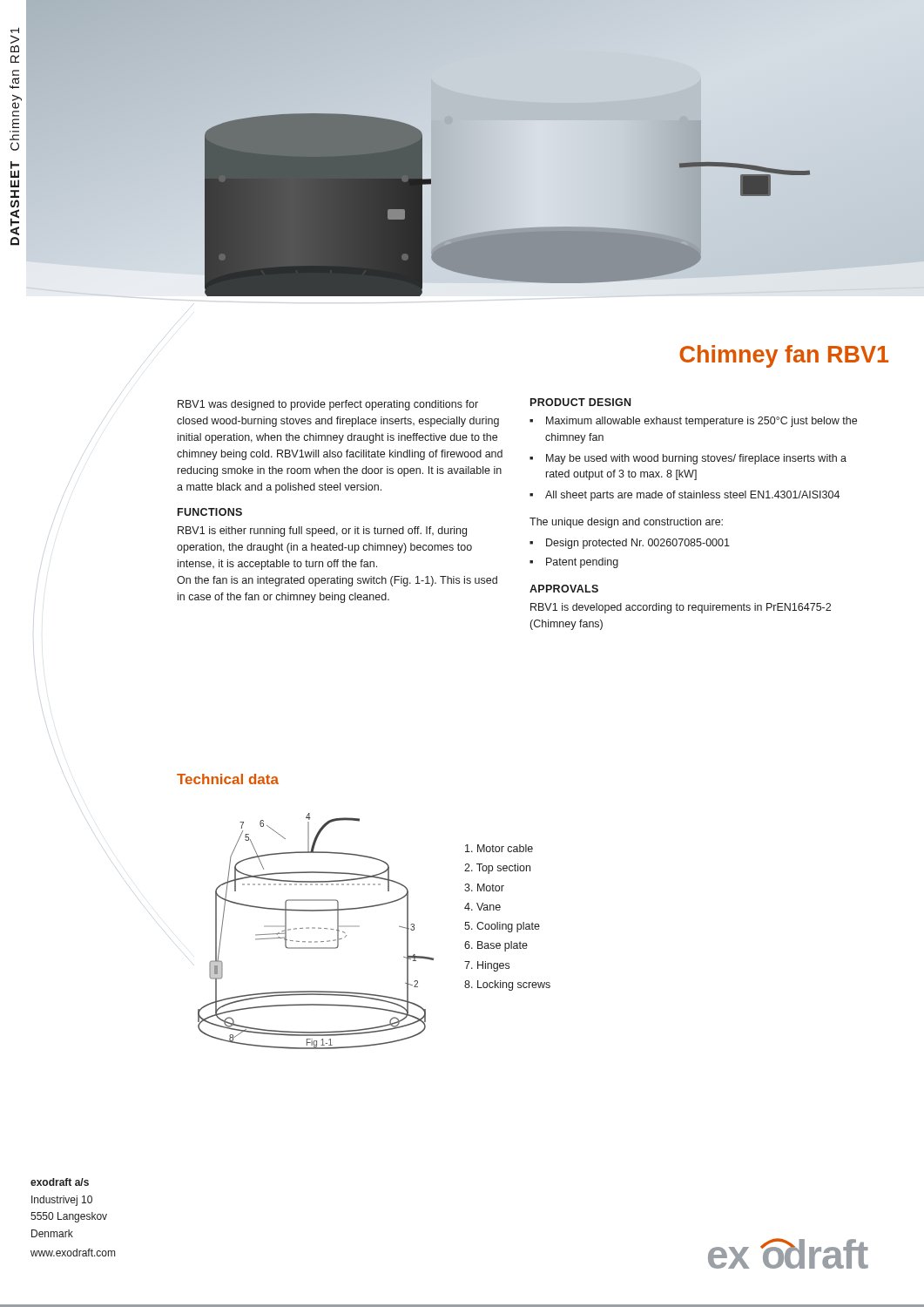Select the photo
Image resolution: width=924 pixels, height=1307 pixels.
[475, 165]
